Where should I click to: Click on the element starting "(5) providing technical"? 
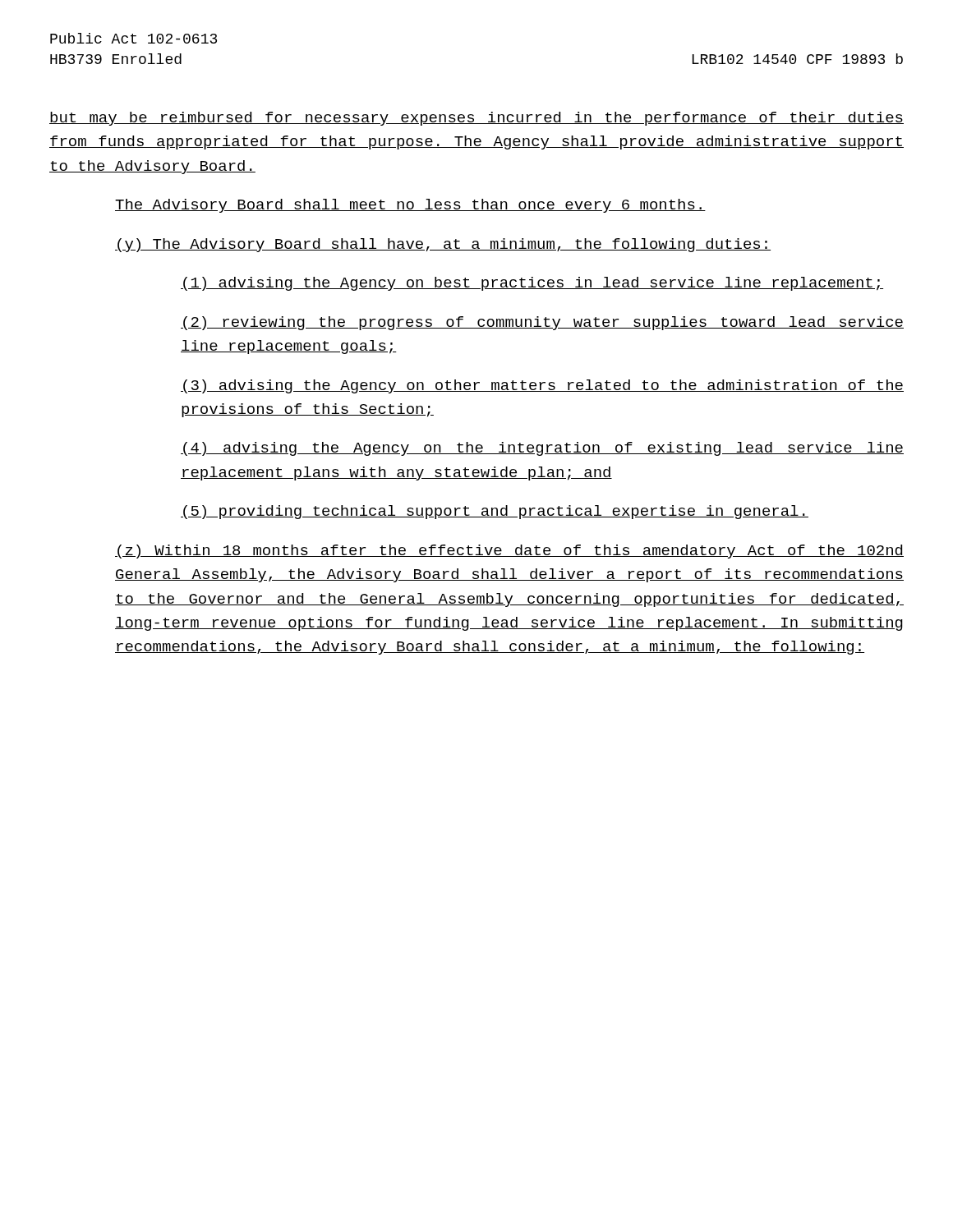[x=495, y=512]
